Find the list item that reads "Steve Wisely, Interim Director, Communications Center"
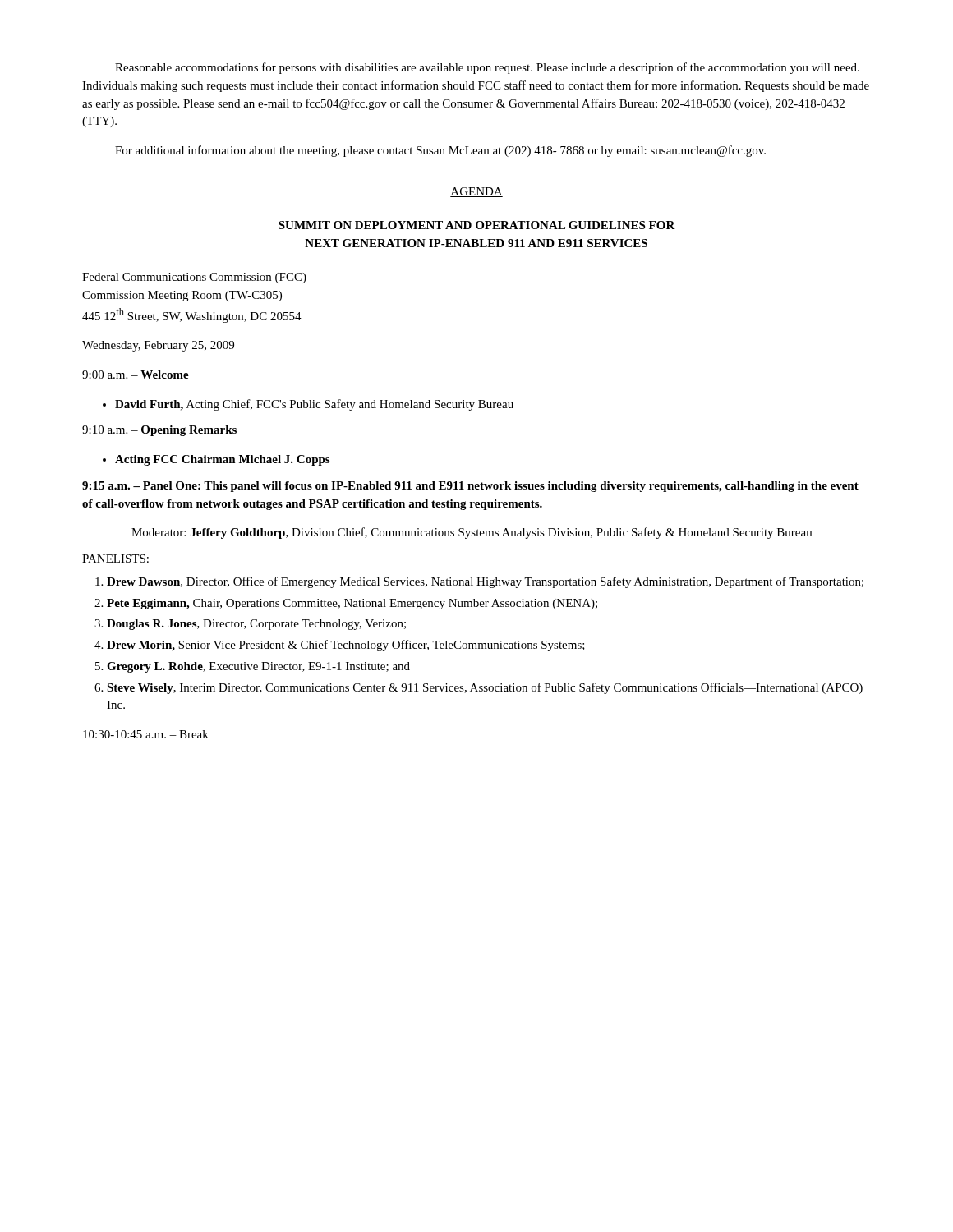The image size is (953, 1232). coord(485,696)
